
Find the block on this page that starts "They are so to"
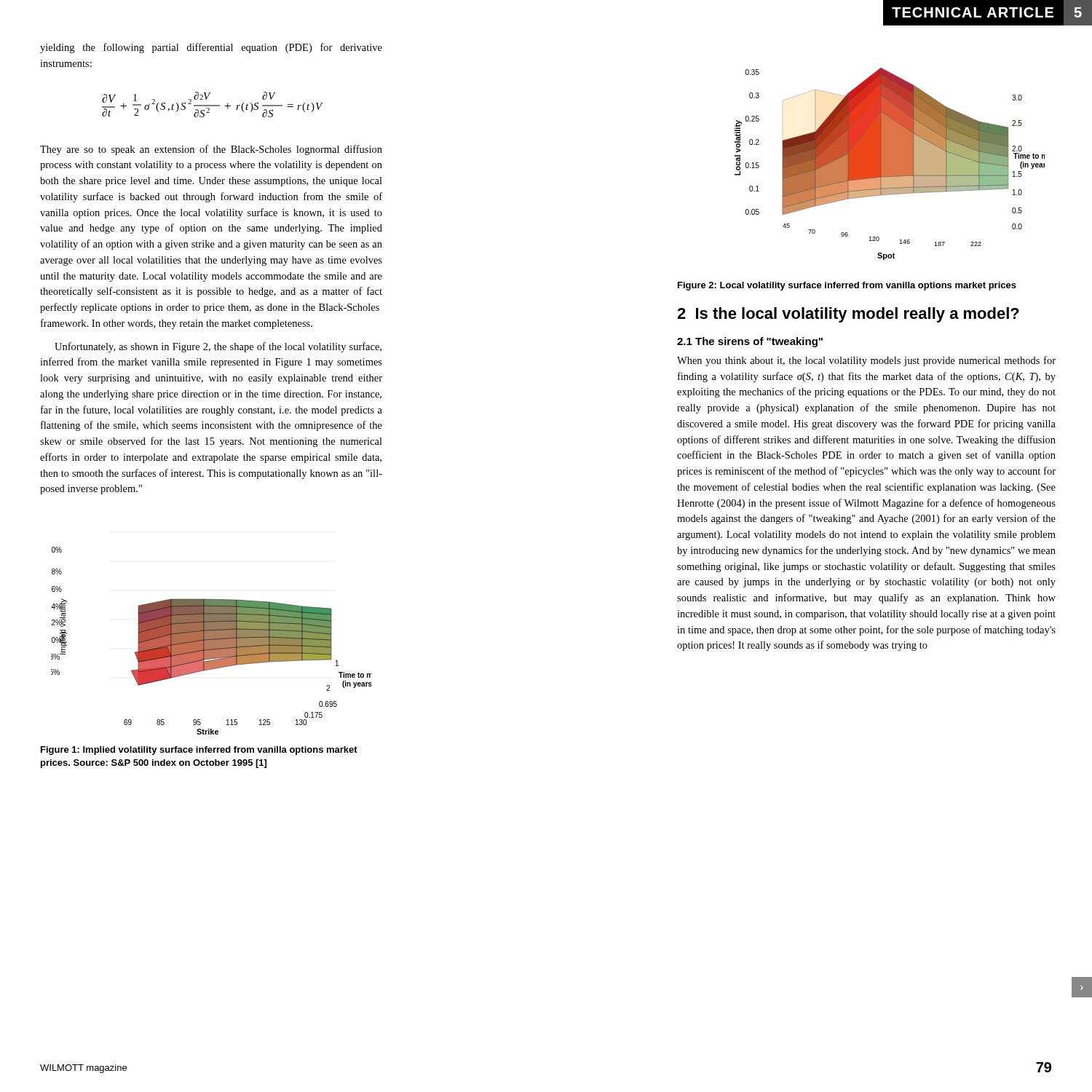pos(211,237)
